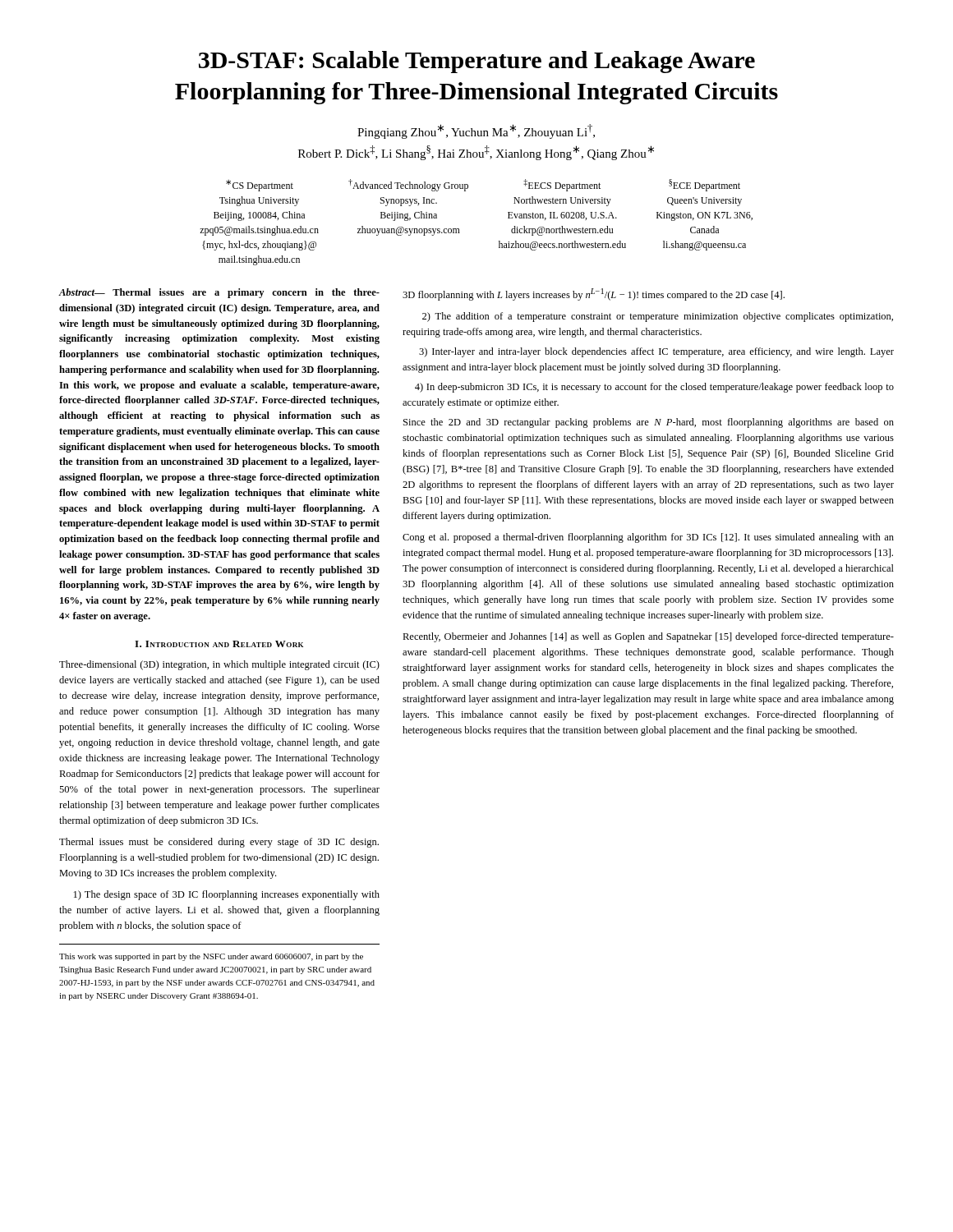
Task: Find the text block starting "This work was supported in part"
Action: (217, 976)
